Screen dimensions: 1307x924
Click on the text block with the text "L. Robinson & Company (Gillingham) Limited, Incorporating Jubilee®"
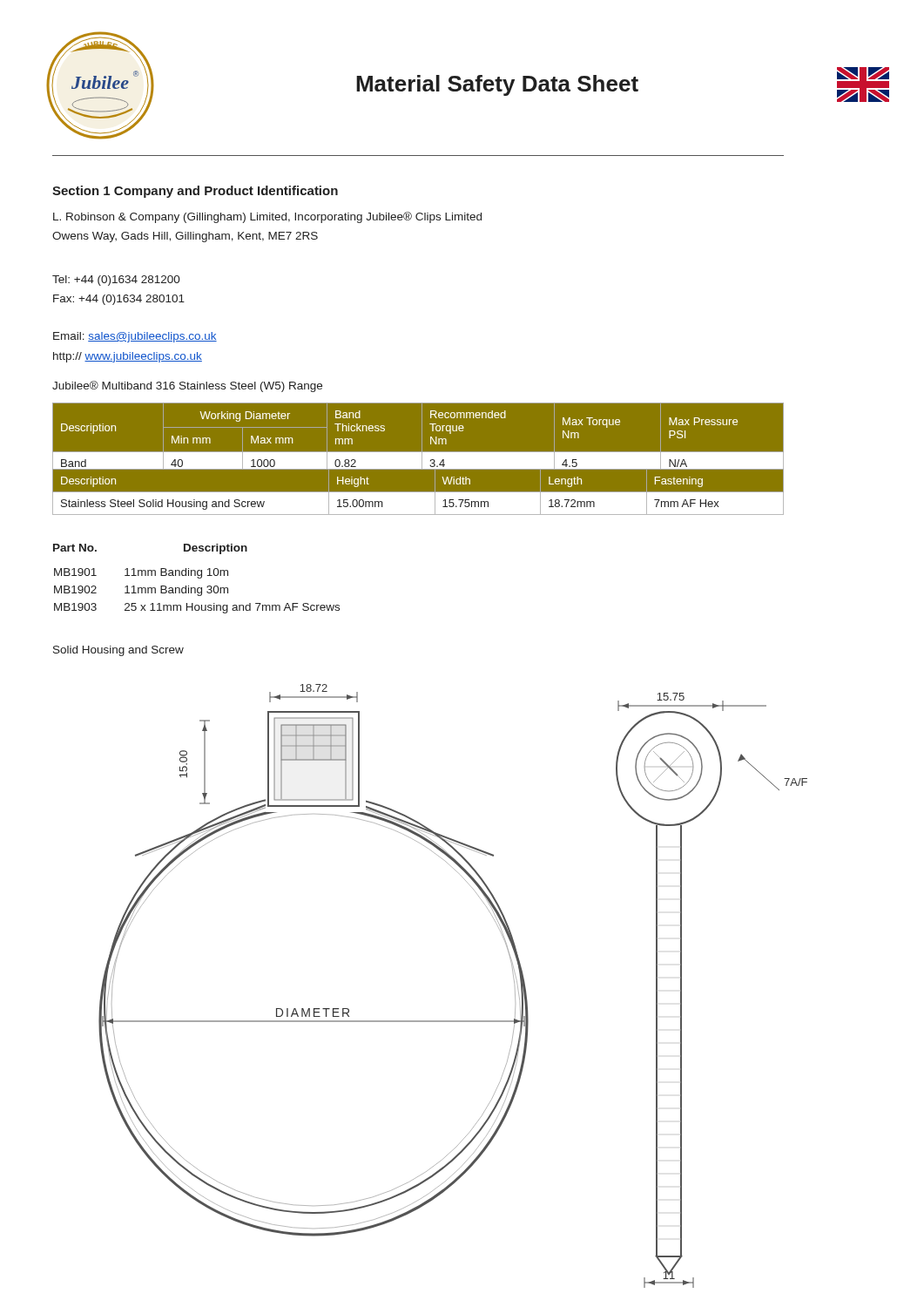[x=267, y=226]
